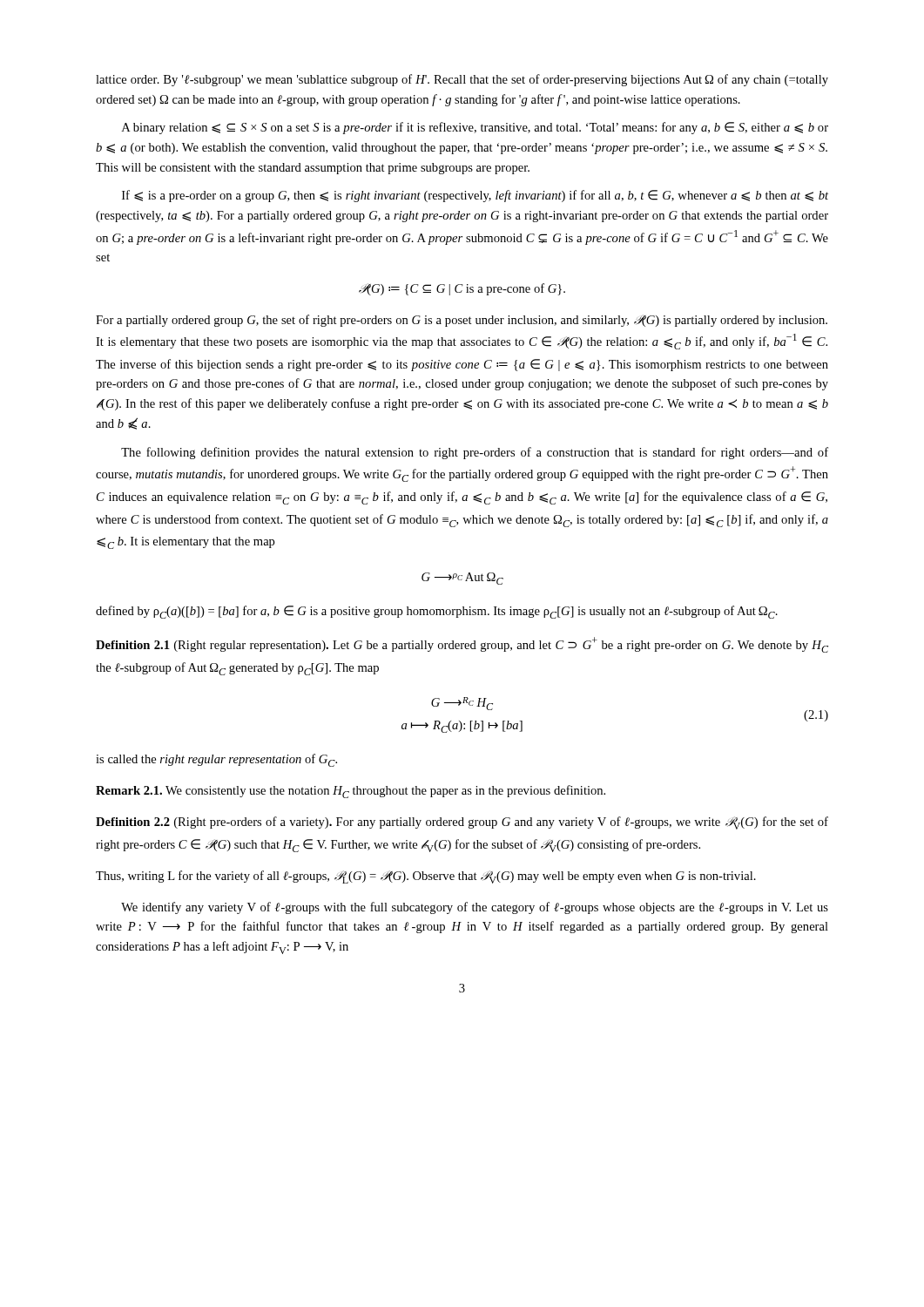Find the formula containing "G ⟶RC HC a ⟼ RC(a):"
Viewport: 924px width, 1307px height.
point(462,715)
